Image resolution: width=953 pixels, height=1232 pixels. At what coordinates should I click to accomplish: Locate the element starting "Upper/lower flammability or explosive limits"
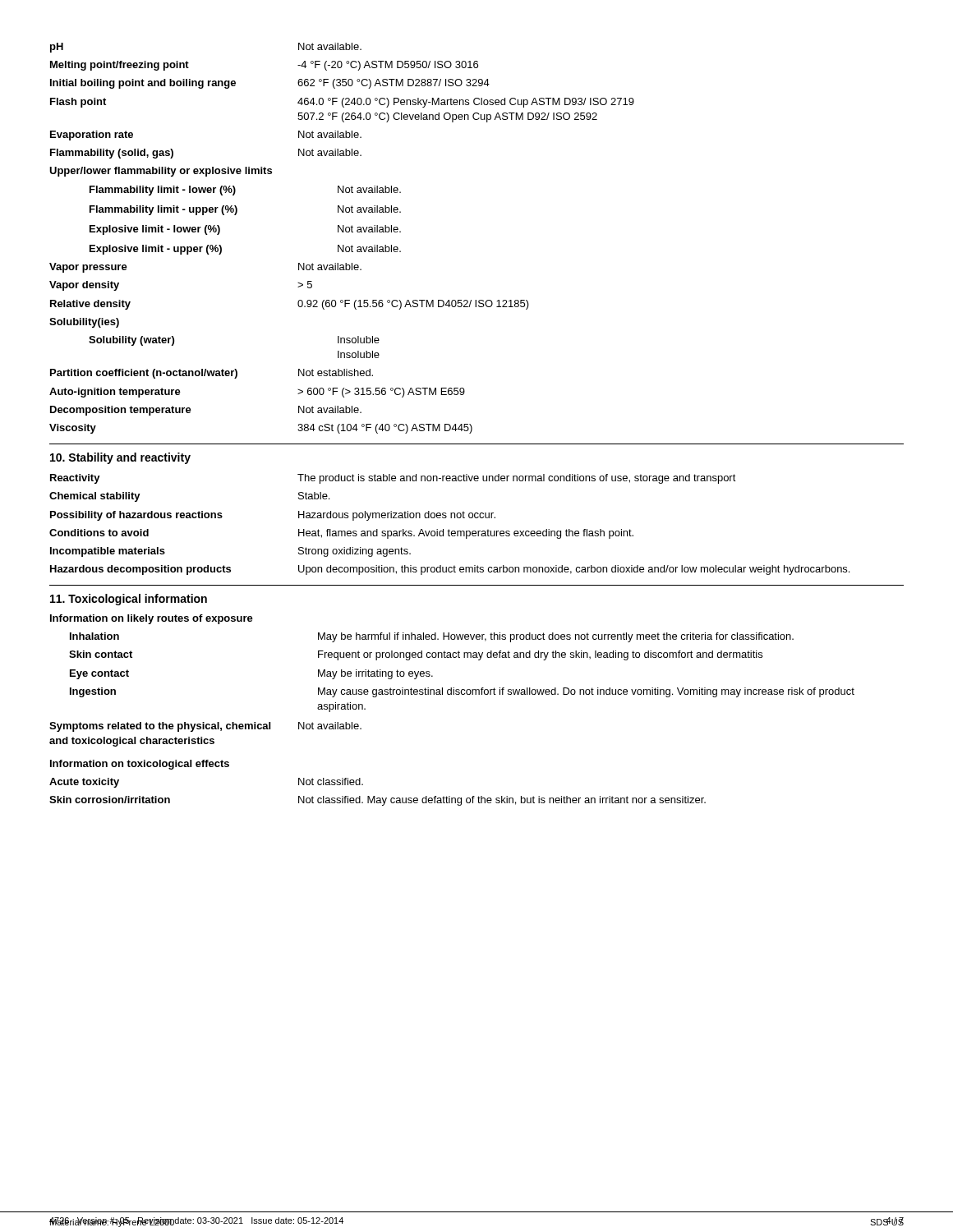click(x=173, y=171)
